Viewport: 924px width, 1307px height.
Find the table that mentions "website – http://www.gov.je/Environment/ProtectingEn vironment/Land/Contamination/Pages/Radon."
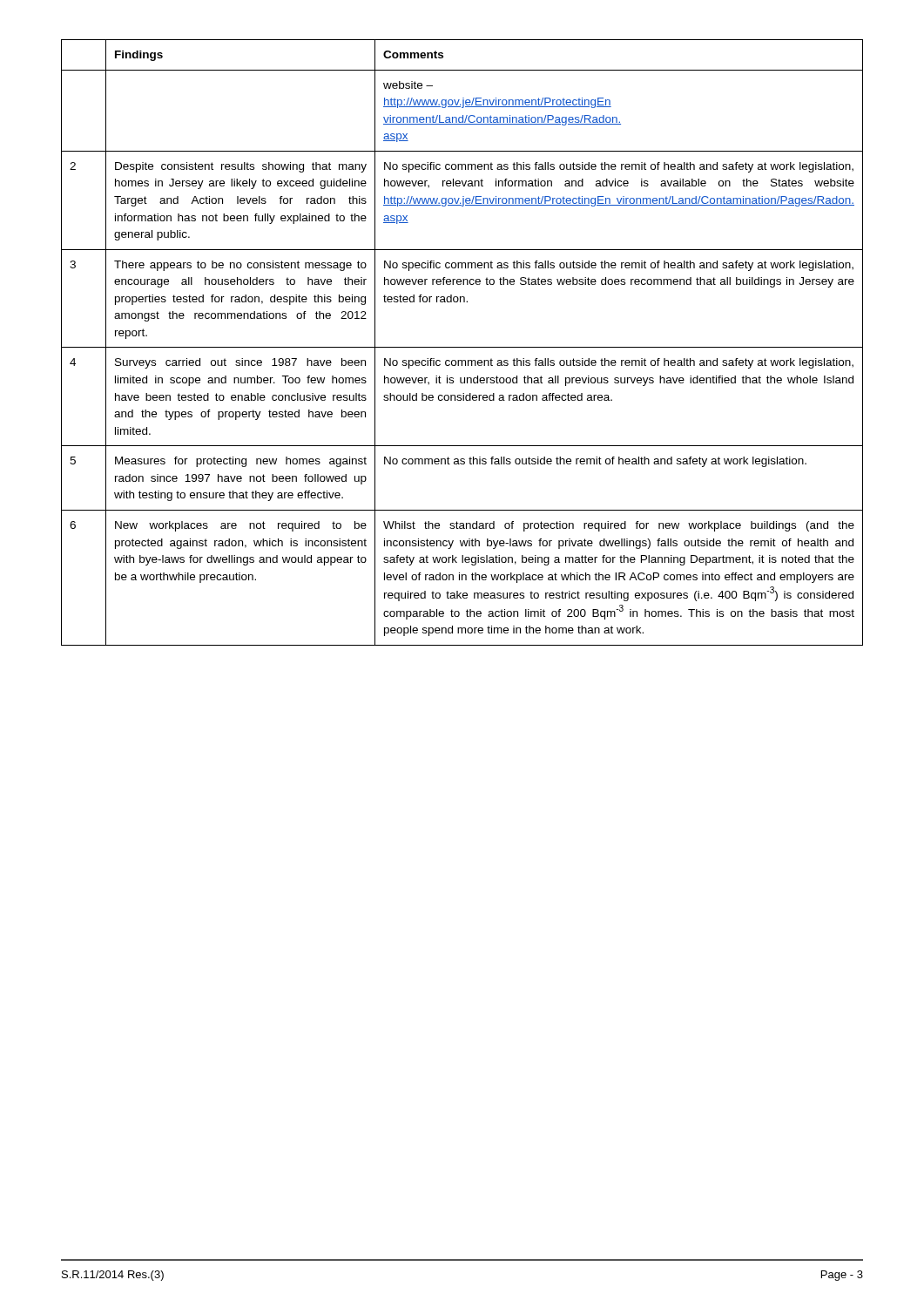coord(462,342)
